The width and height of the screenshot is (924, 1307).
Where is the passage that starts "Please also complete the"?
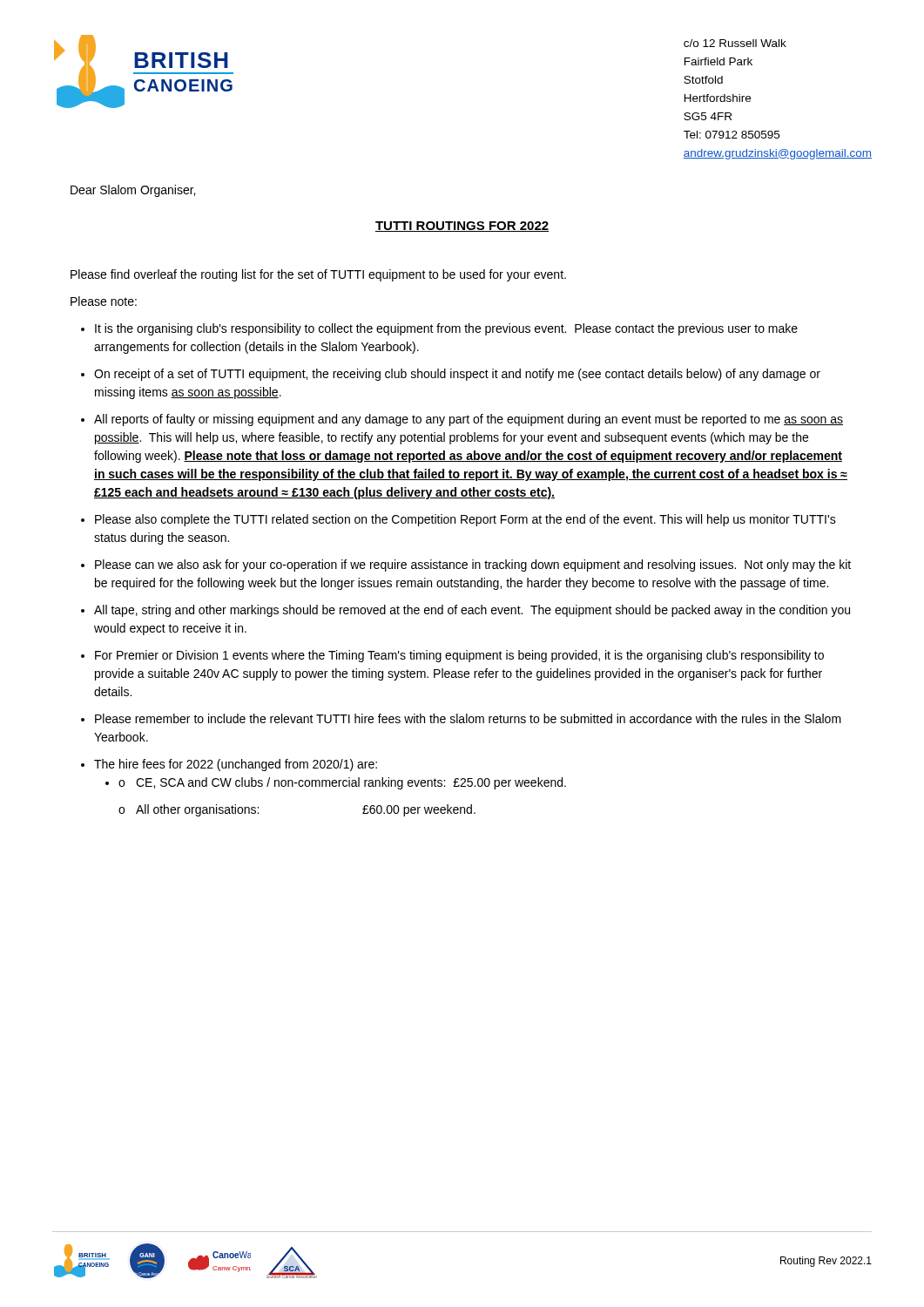click(465, 528)
